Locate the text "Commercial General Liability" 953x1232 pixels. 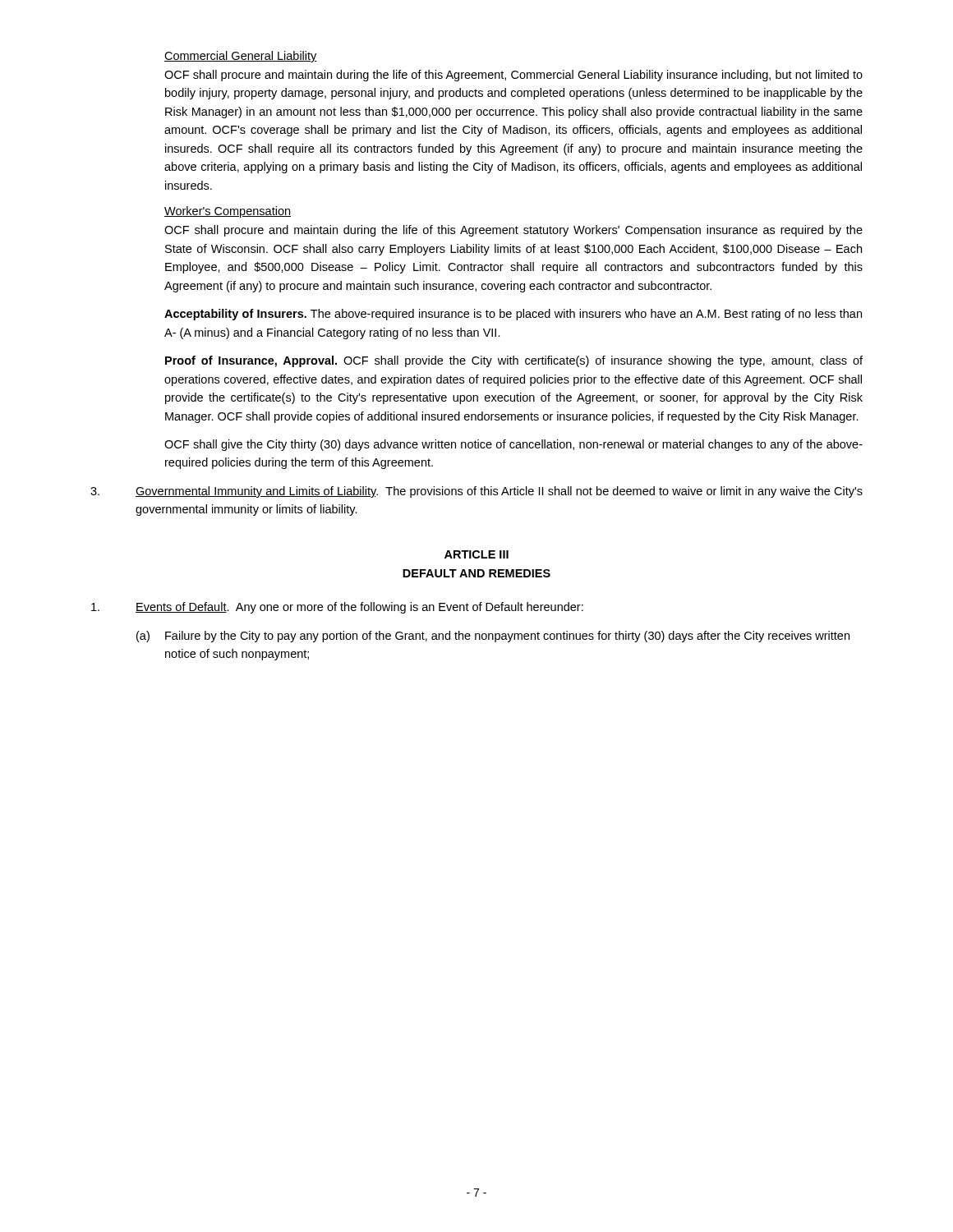[x=240, y=56]
